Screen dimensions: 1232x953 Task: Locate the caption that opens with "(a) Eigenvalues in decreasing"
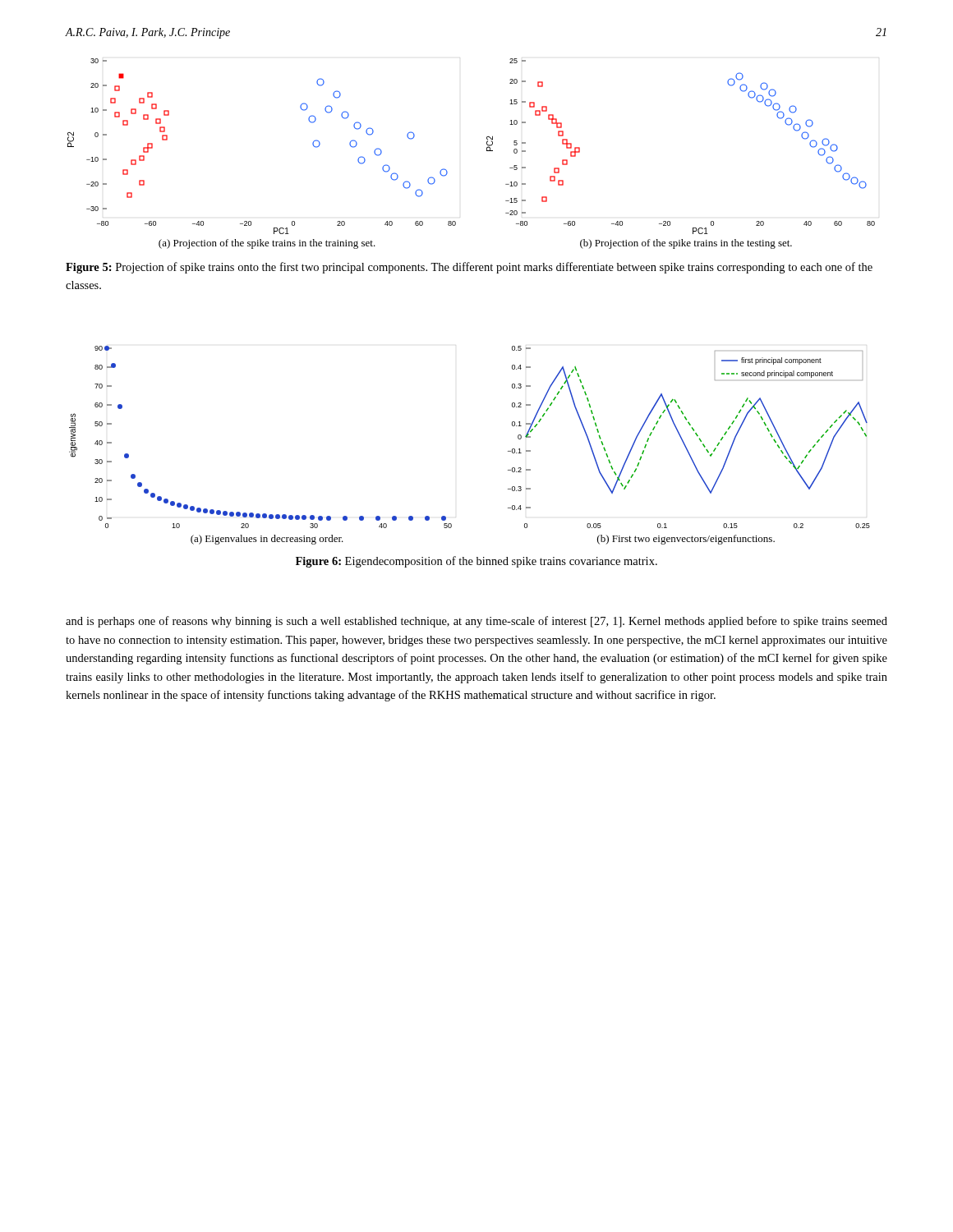pos(267,538)
